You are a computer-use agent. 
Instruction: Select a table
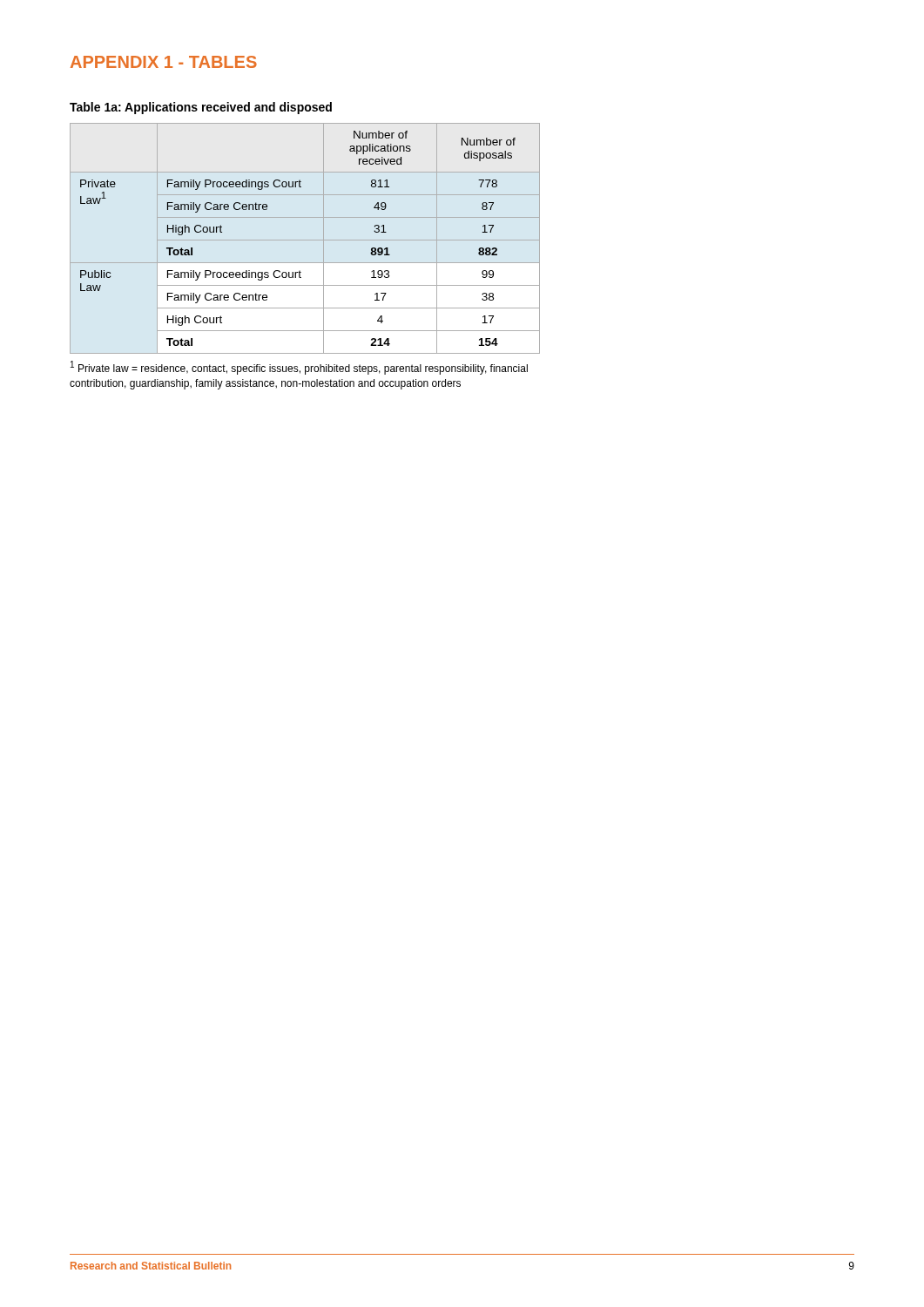coord(462,238)
